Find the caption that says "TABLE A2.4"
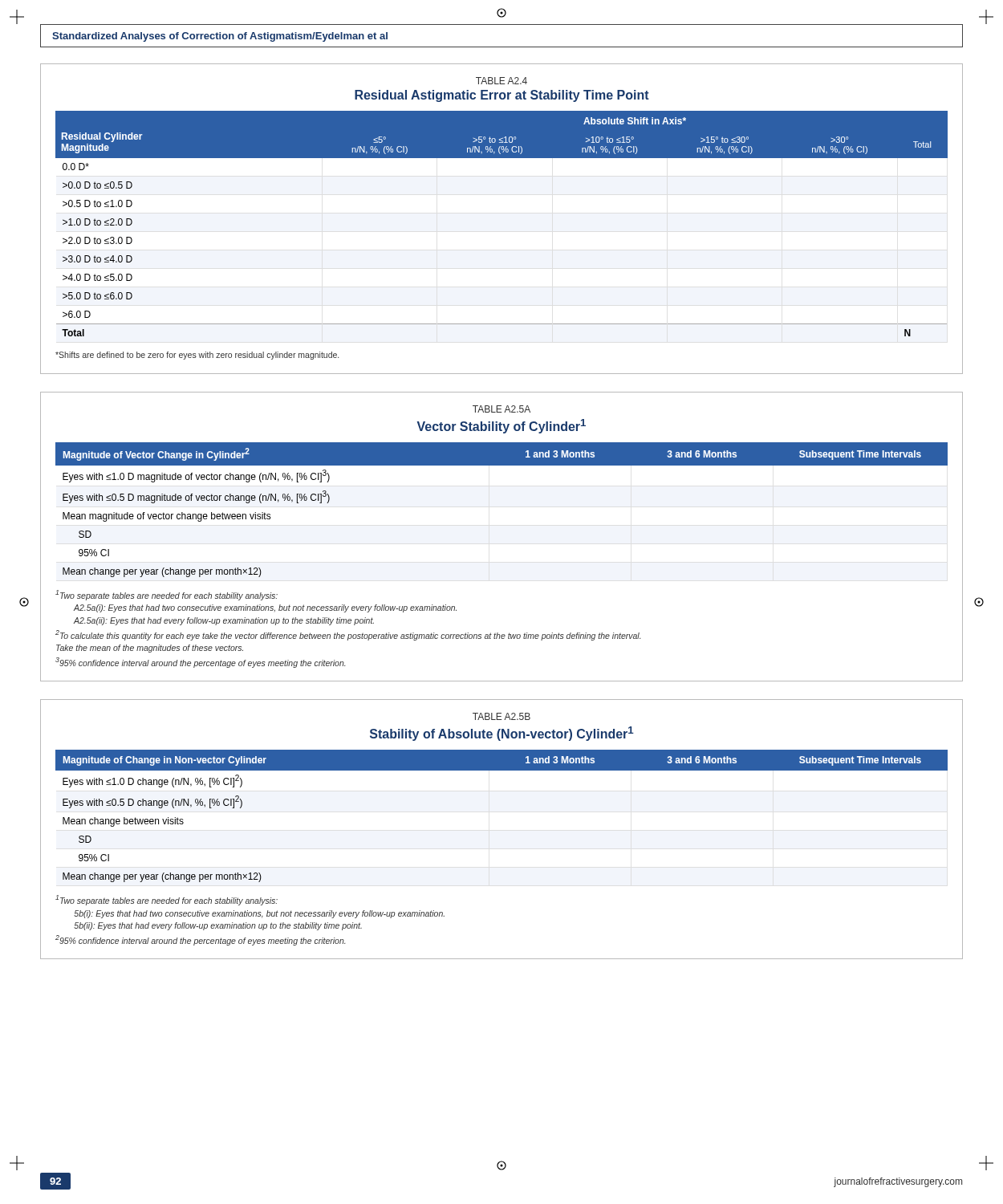The height and width of the screenshot is (1204, 1003). (501, 81)
